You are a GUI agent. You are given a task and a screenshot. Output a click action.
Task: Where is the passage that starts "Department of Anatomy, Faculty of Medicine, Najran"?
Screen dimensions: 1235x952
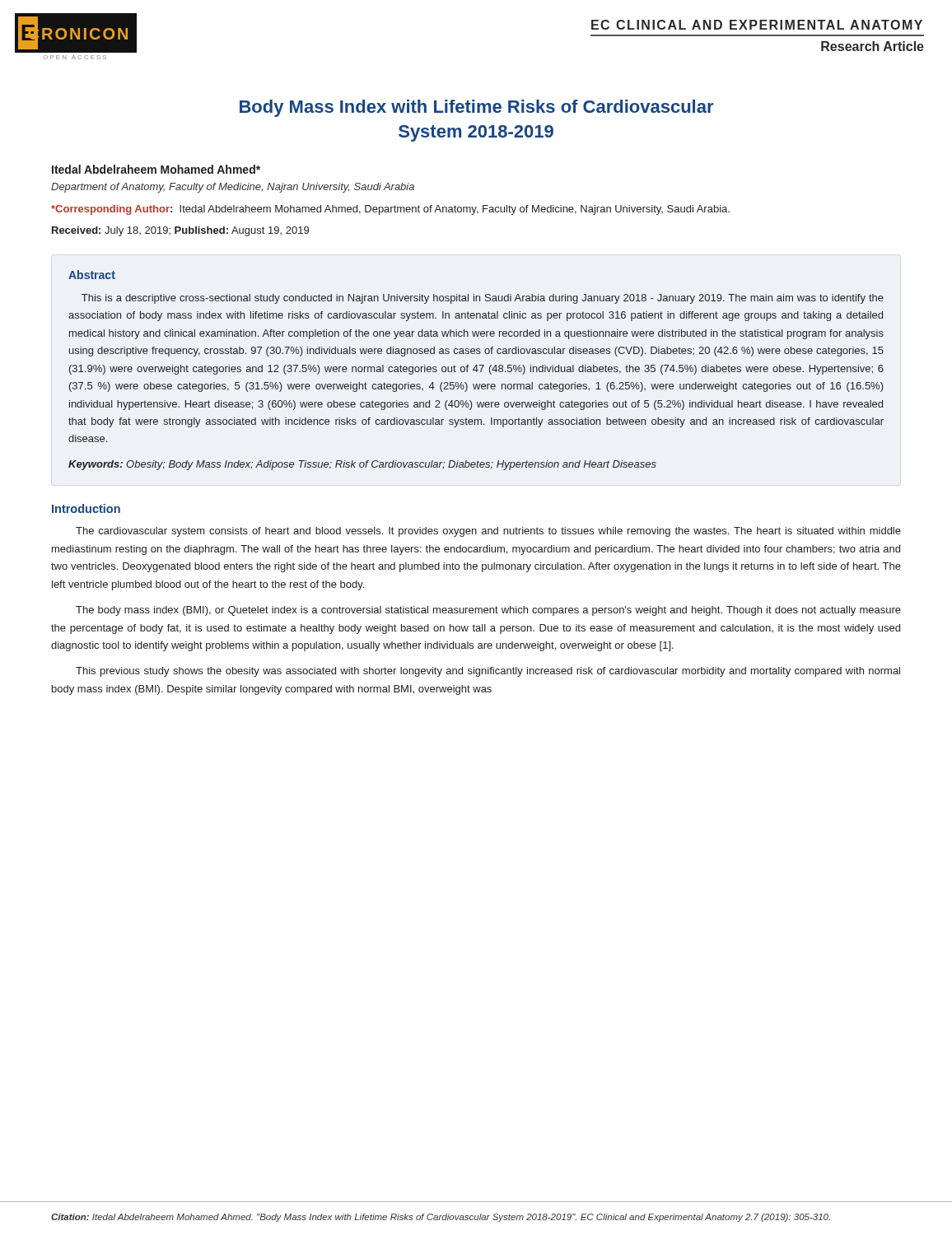pyautogui.click(x=233, y=187)
